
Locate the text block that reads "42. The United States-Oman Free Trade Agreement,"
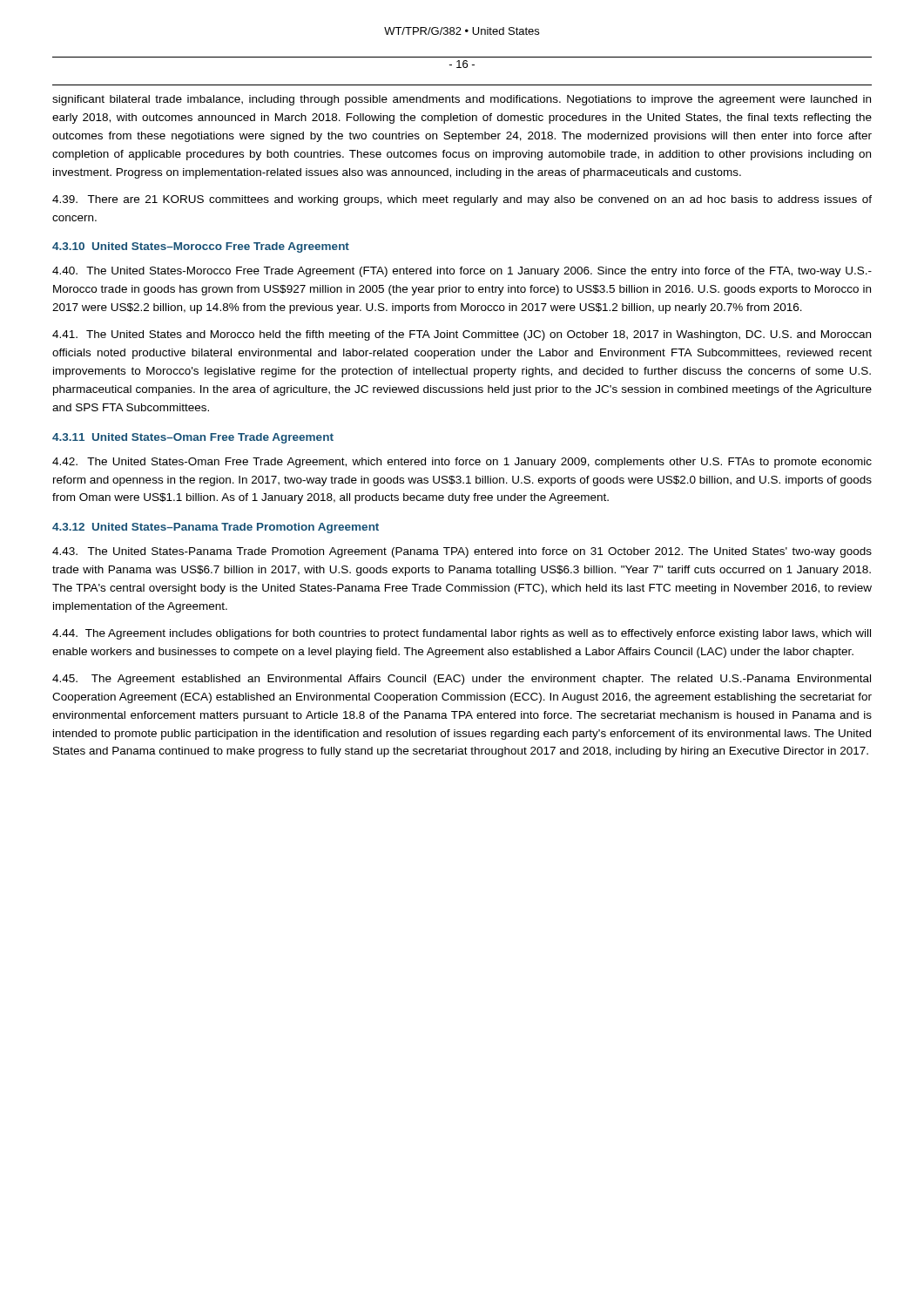(x=462, y=479)
